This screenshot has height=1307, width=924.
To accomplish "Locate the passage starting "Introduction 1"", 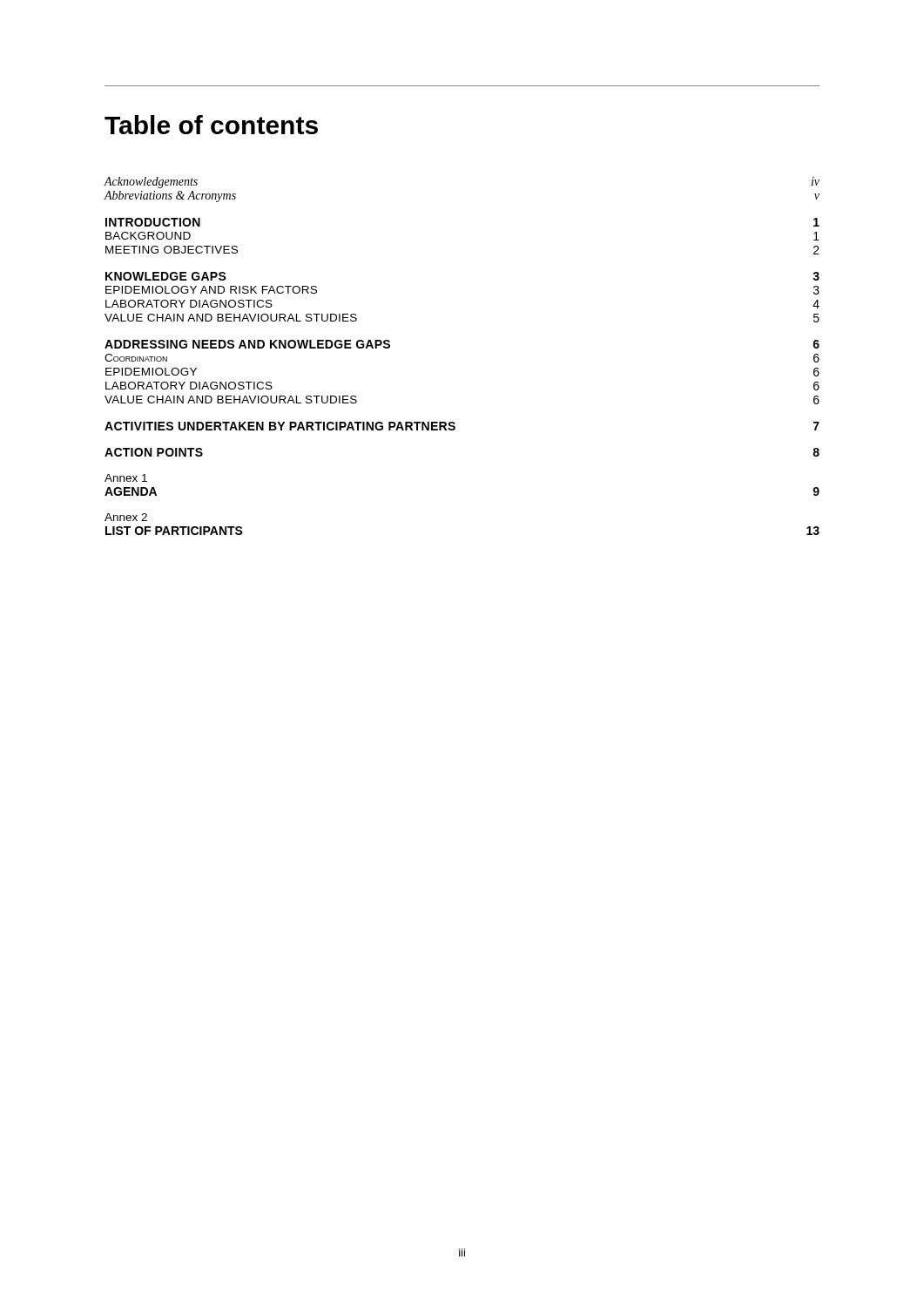I will pyautogui.click(x=150, y=222).
